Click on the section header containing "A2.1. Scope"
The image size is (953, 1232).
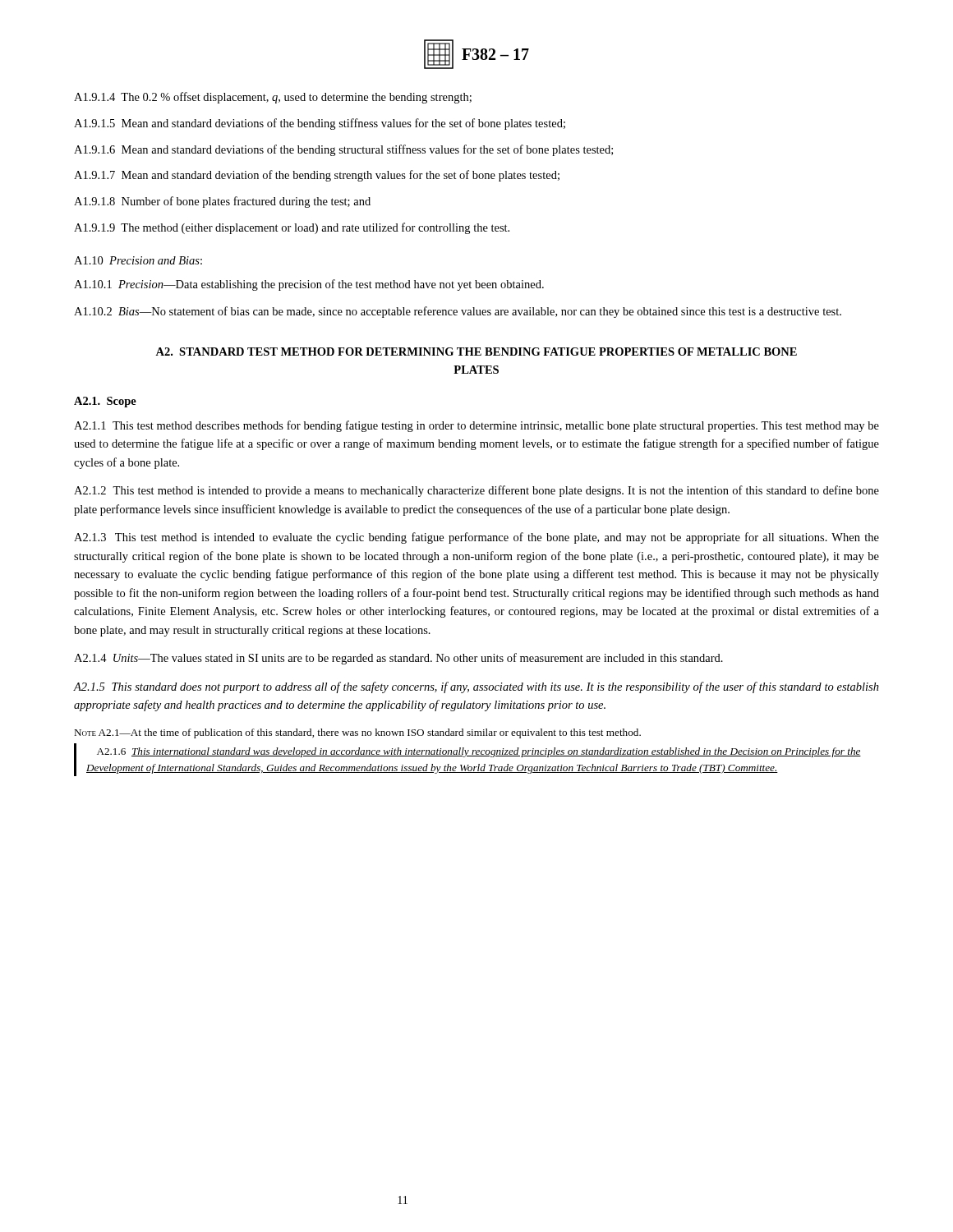[x=105, y=401]
